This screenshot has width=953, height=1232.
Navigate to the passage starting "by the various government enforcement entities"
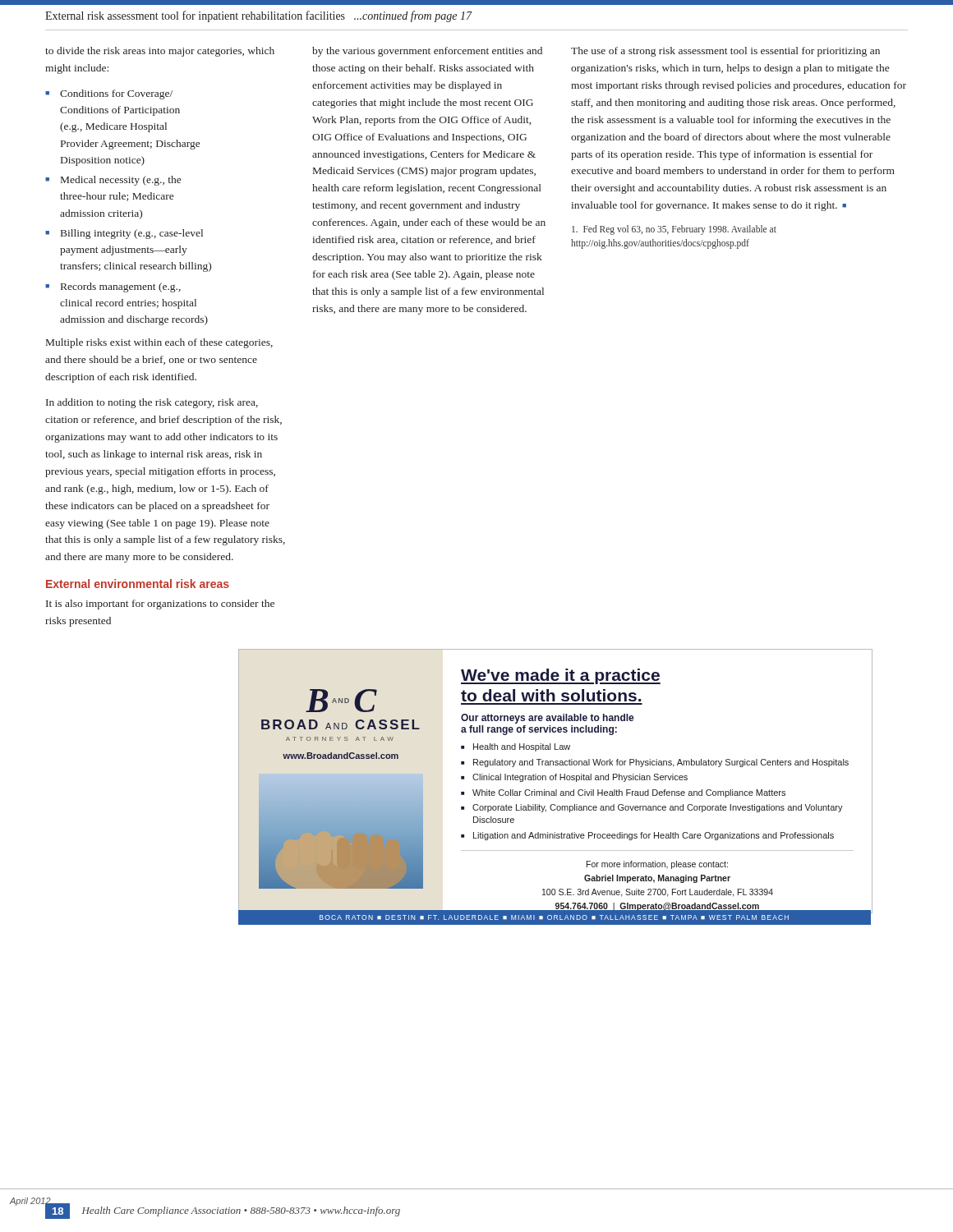coord(429,179)
